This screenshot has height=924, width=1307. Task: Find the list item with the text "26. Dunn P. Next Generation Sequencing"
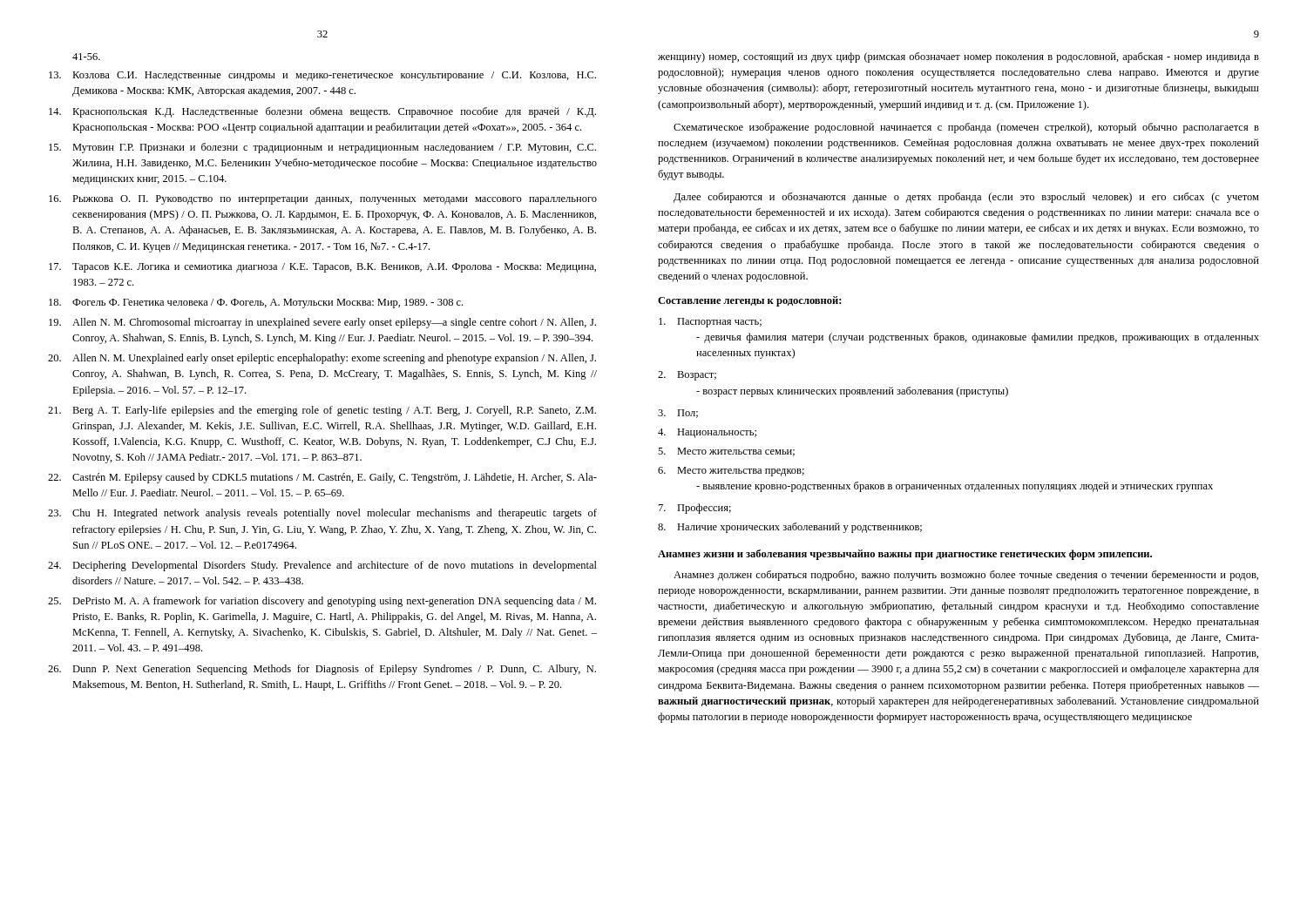pyautogui.click(x=322, y=676)
